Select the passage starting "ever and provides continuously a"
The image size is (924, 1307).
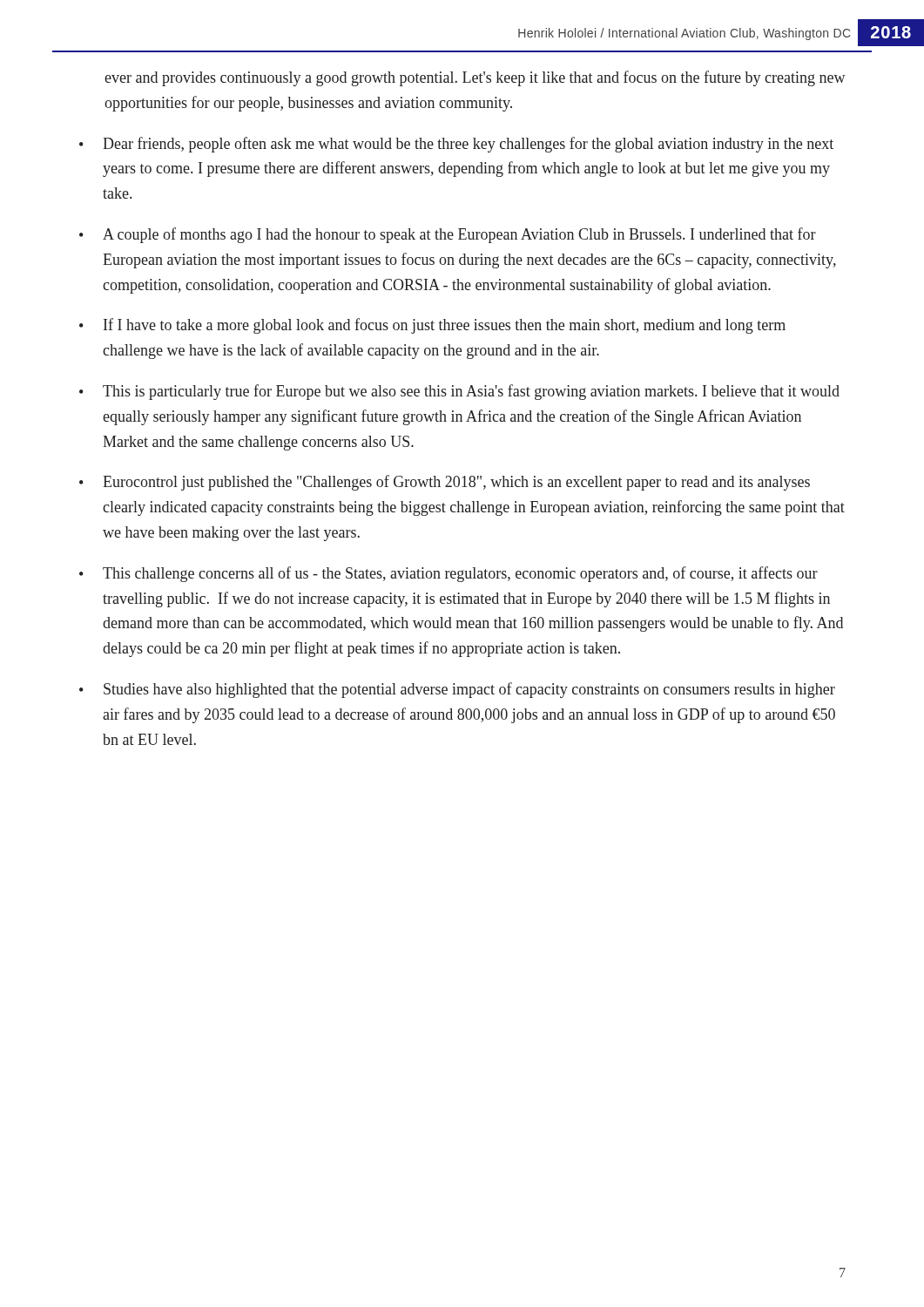475,90
